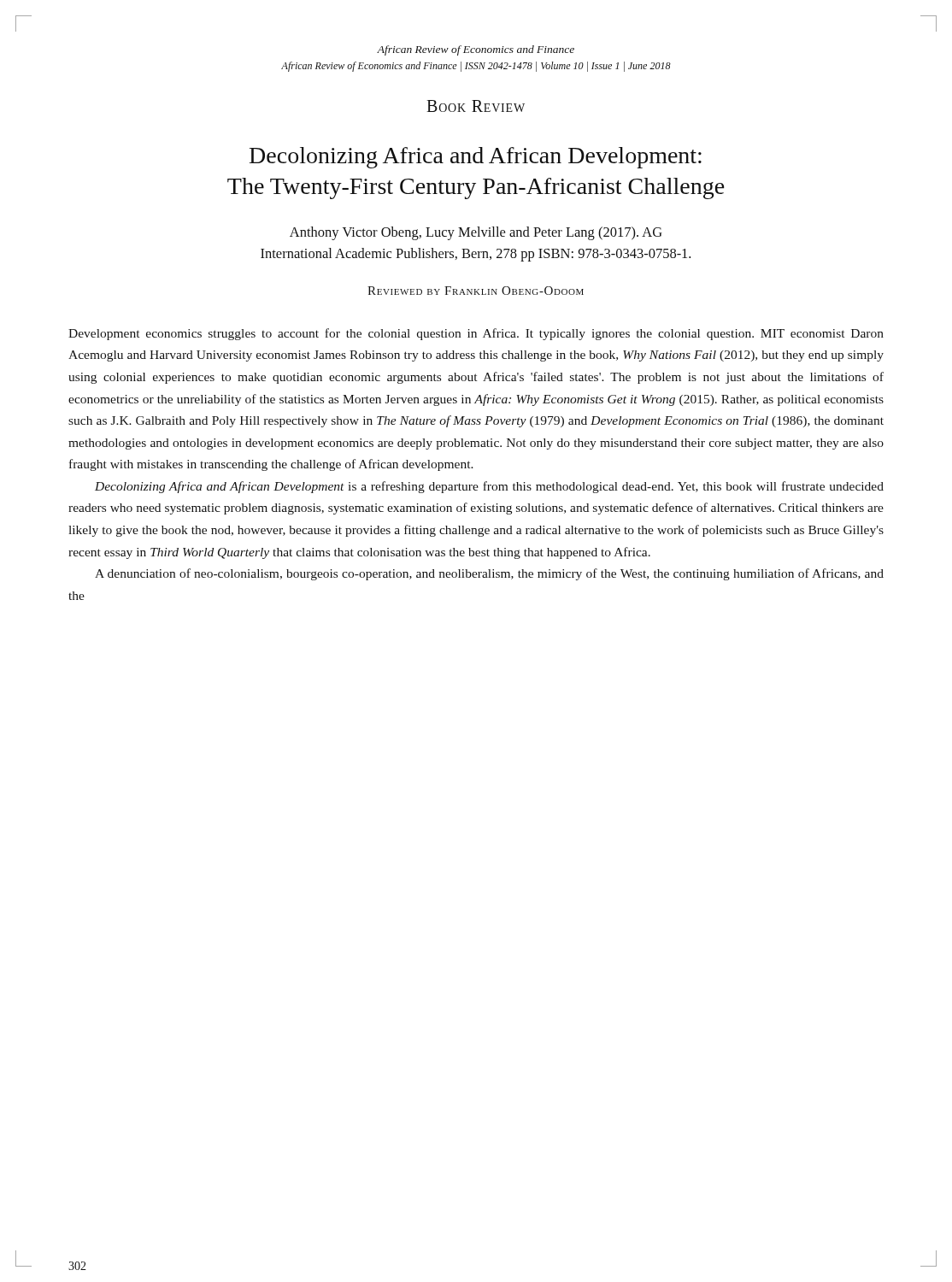Screen dimensions: 1282x952
Task: Find the block on this page that starts "Development economics struggles to account for the colonial"
Action: point(476,464)
